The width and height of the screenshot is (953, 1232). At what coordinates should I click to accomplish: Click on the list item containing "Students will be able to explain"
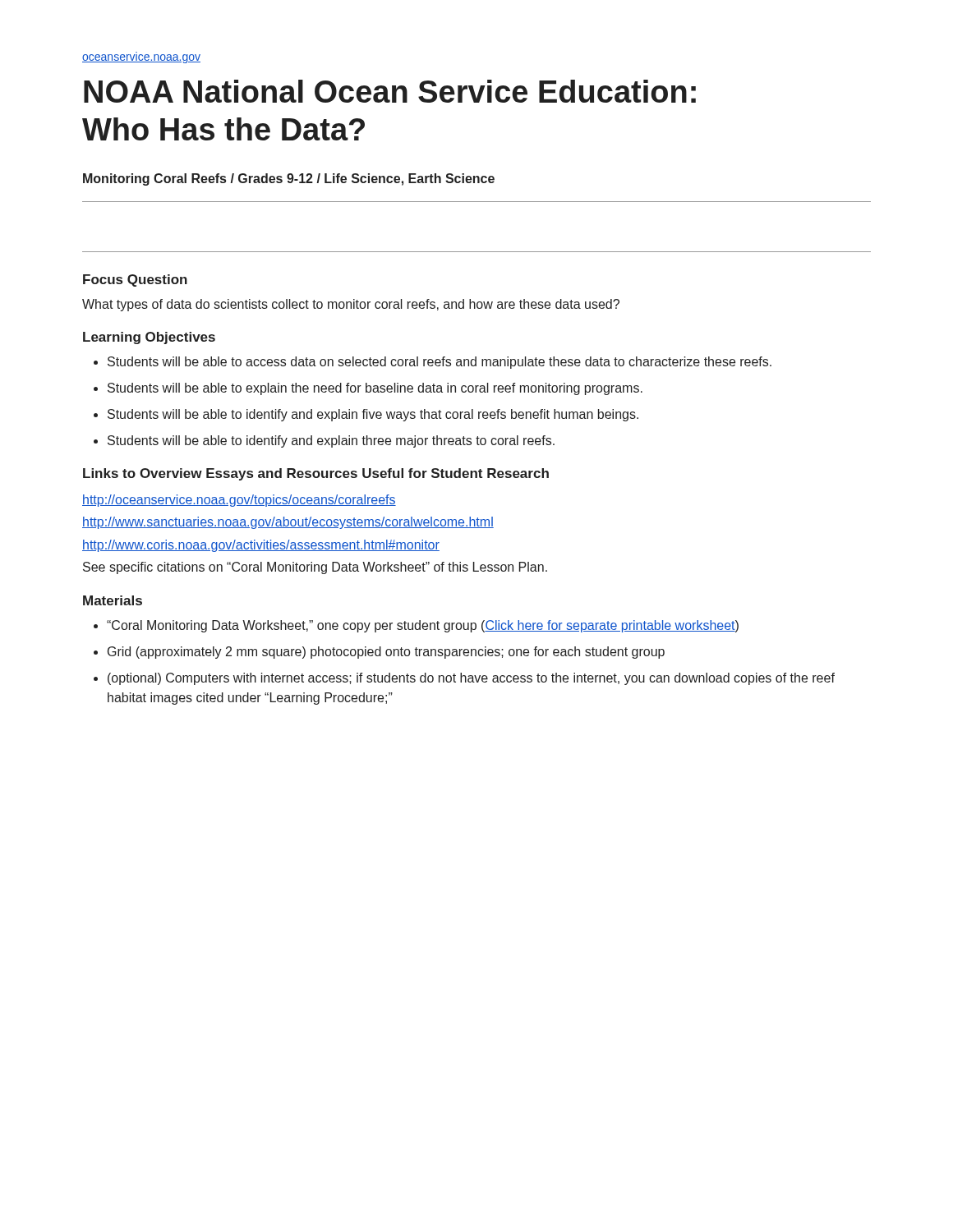pos(375,388)
